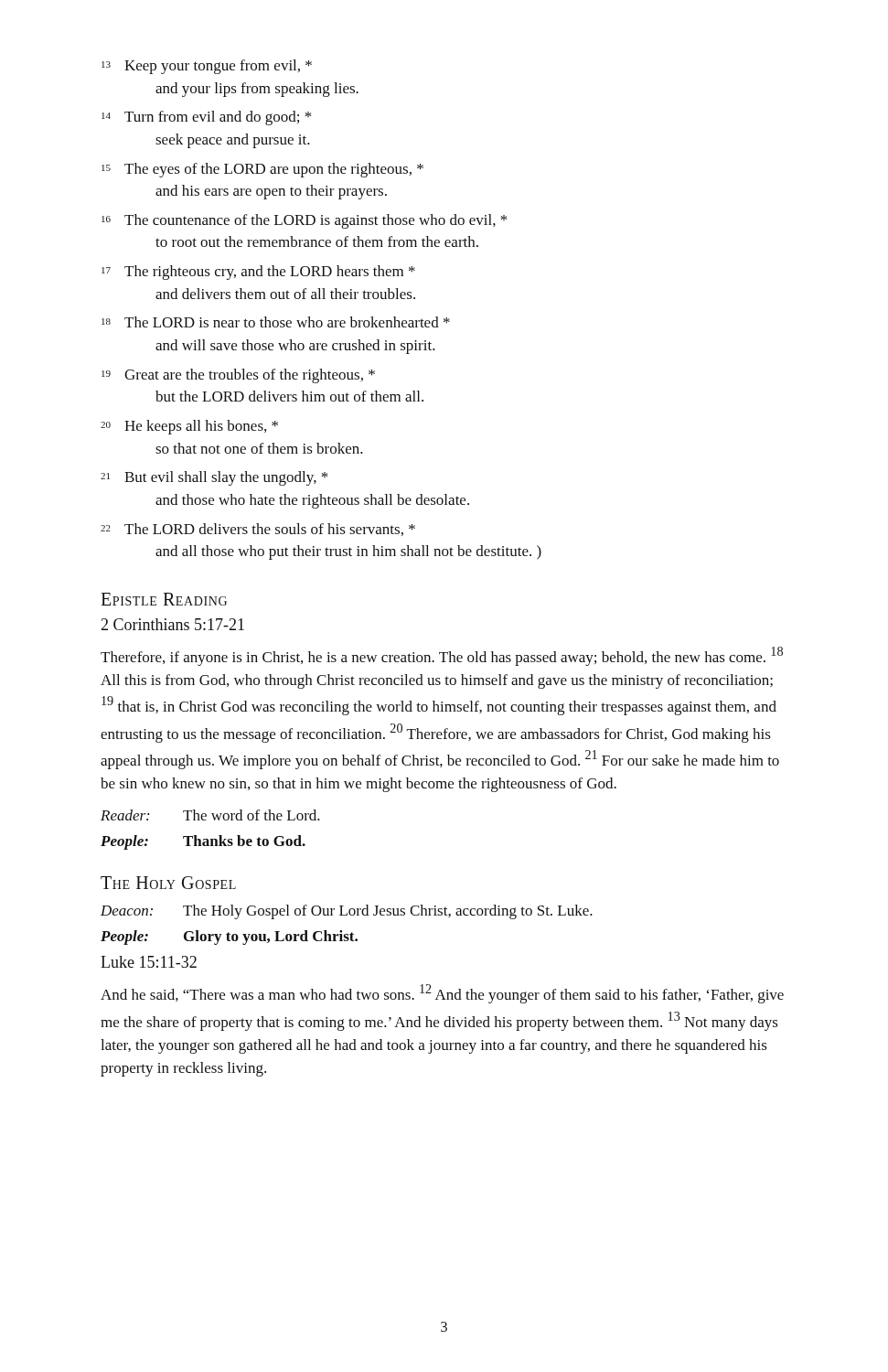This screenshot has height=1372, width=888.
Task: Click on the list item with the text "22 The LORD delivers the"
Action: pyautogui.click(x=444, y=541)
